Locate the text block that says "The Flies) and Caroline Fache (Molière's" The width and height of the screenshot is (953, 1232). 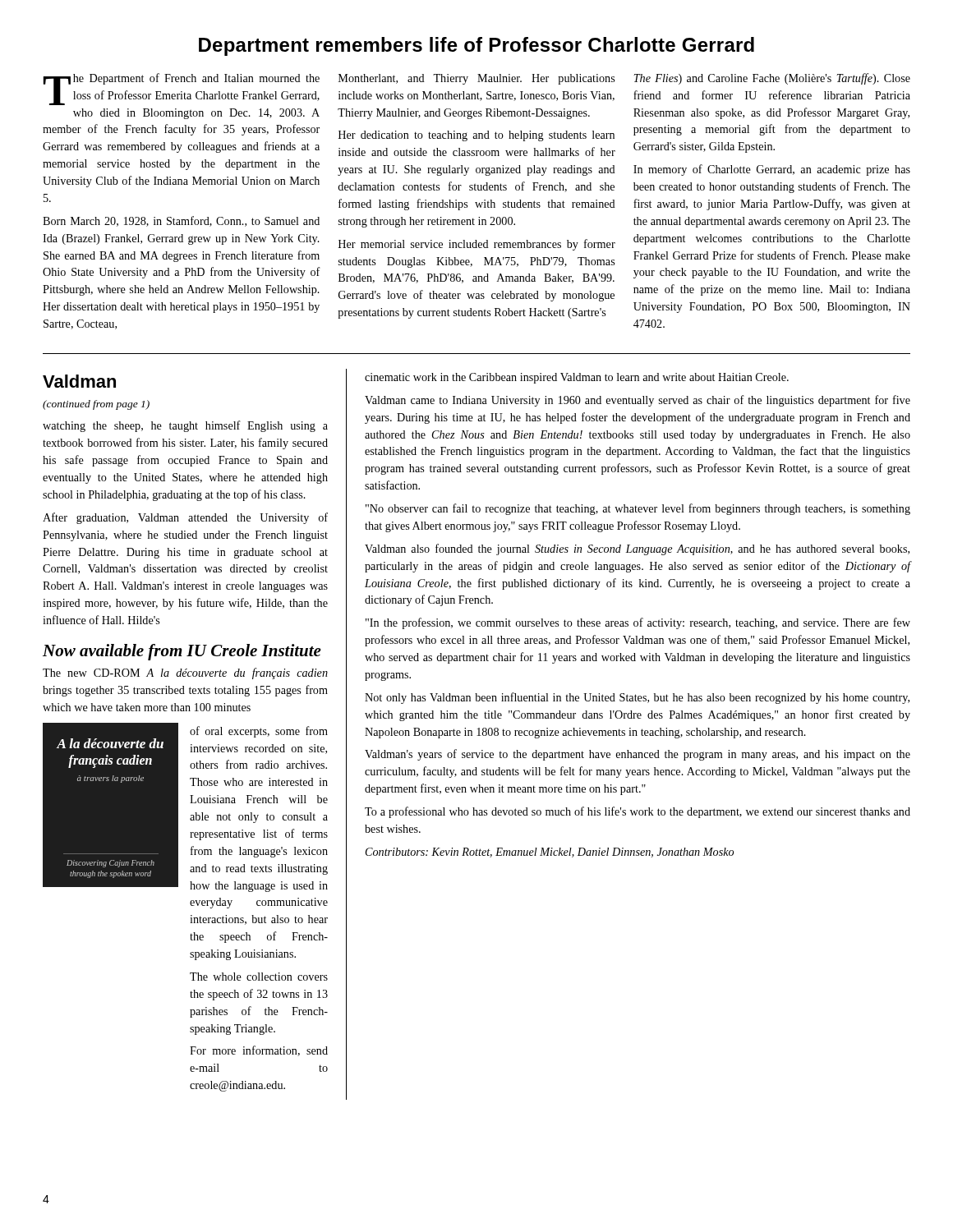(772, 201)
